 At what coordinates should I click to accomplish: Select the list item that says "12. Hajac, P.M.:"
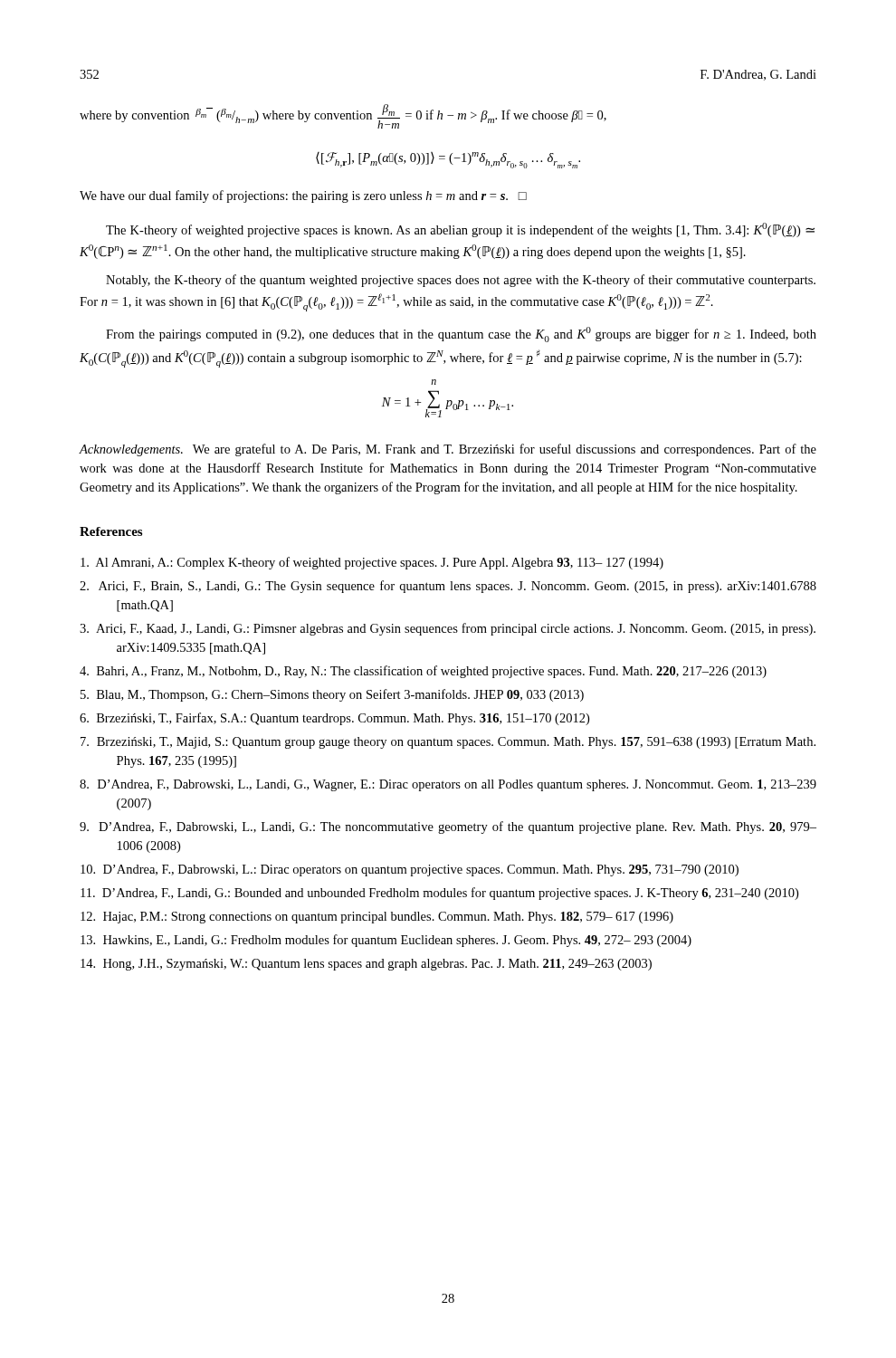(377, 916)
